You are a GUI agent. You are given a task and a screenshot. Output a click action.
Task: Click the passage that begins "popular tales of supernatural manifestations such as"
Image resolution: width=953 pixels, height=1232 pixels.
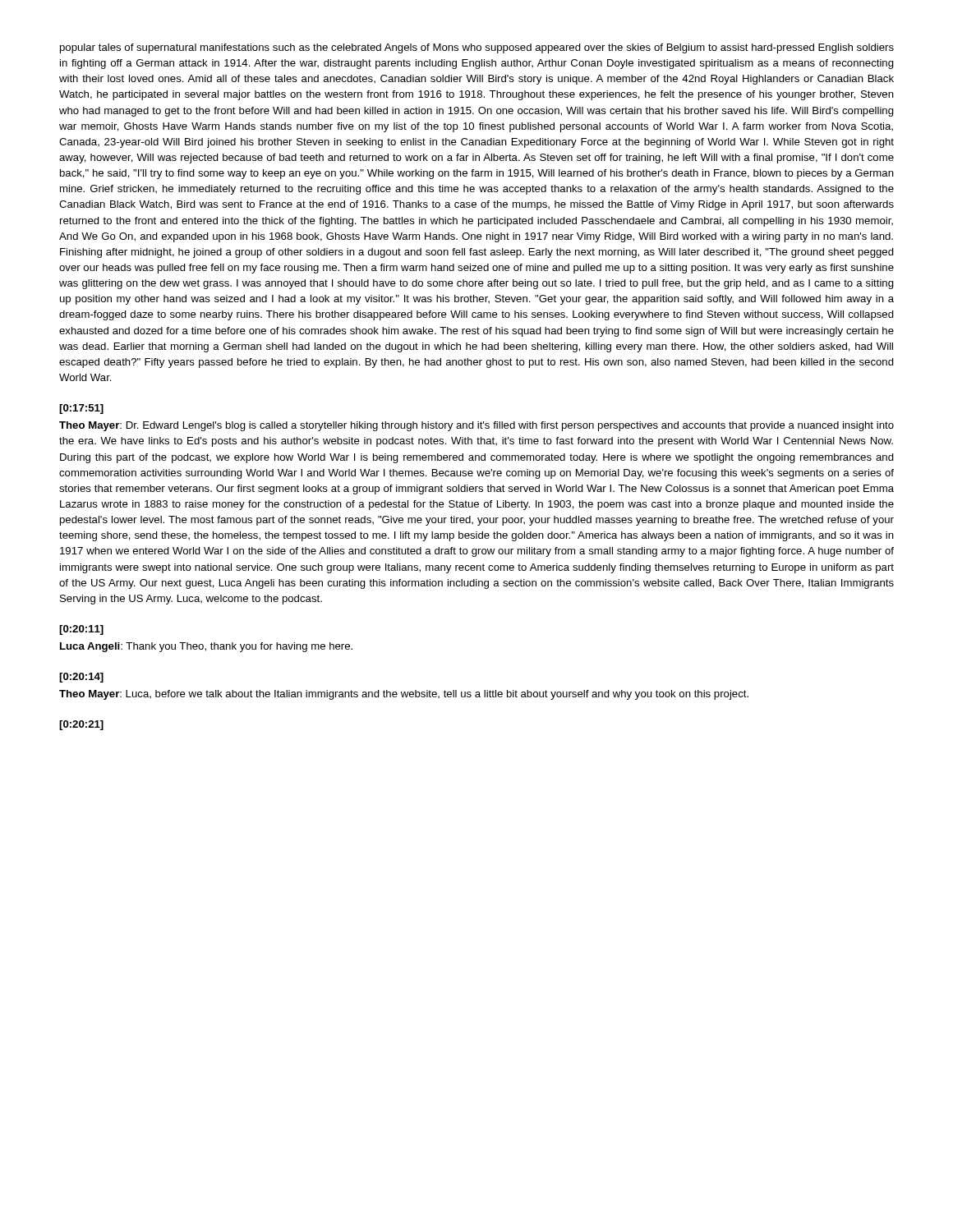(x=476, y=212)
